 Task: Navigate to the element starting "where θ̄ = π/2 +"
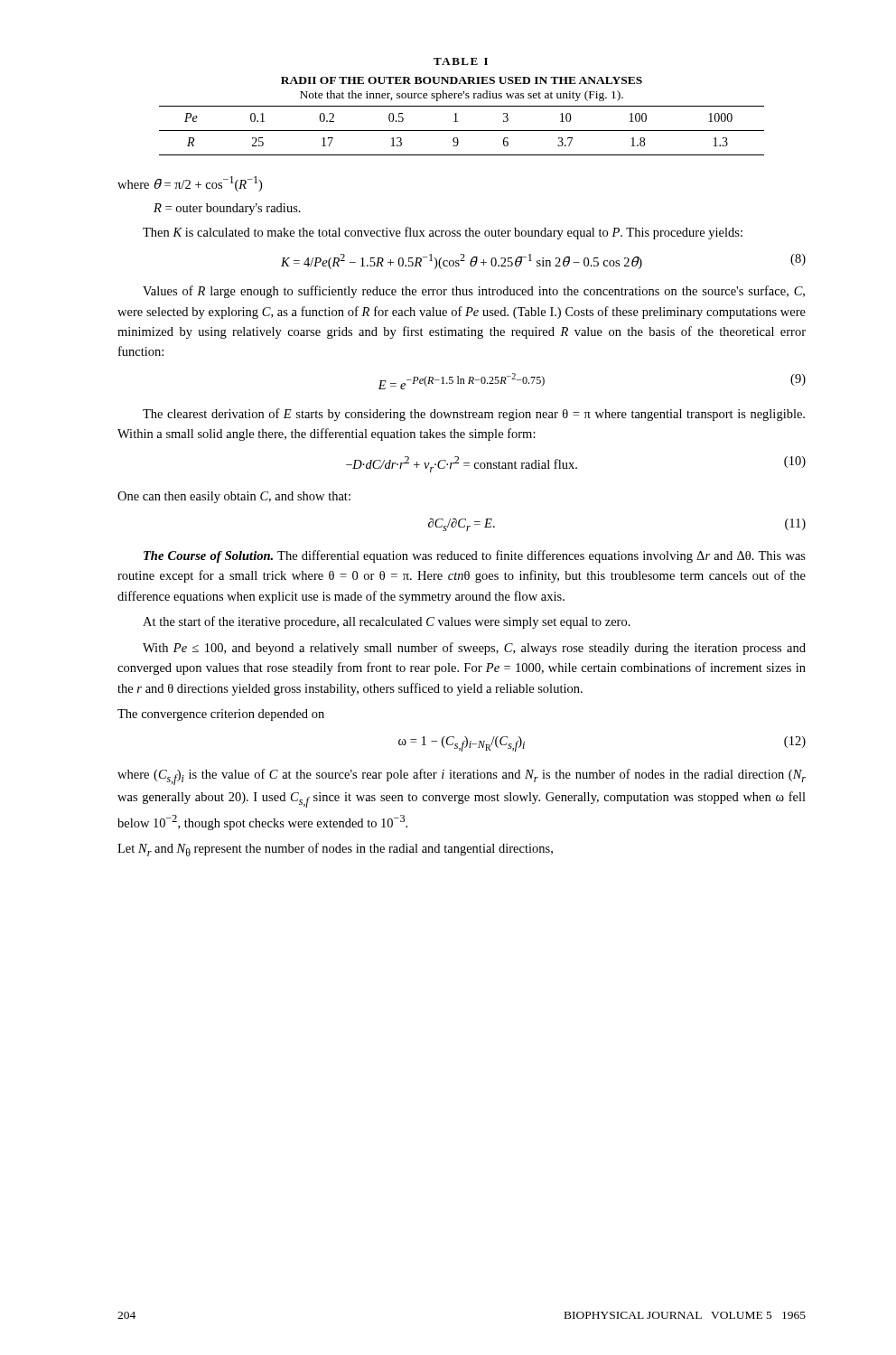[x=190, y=182]
